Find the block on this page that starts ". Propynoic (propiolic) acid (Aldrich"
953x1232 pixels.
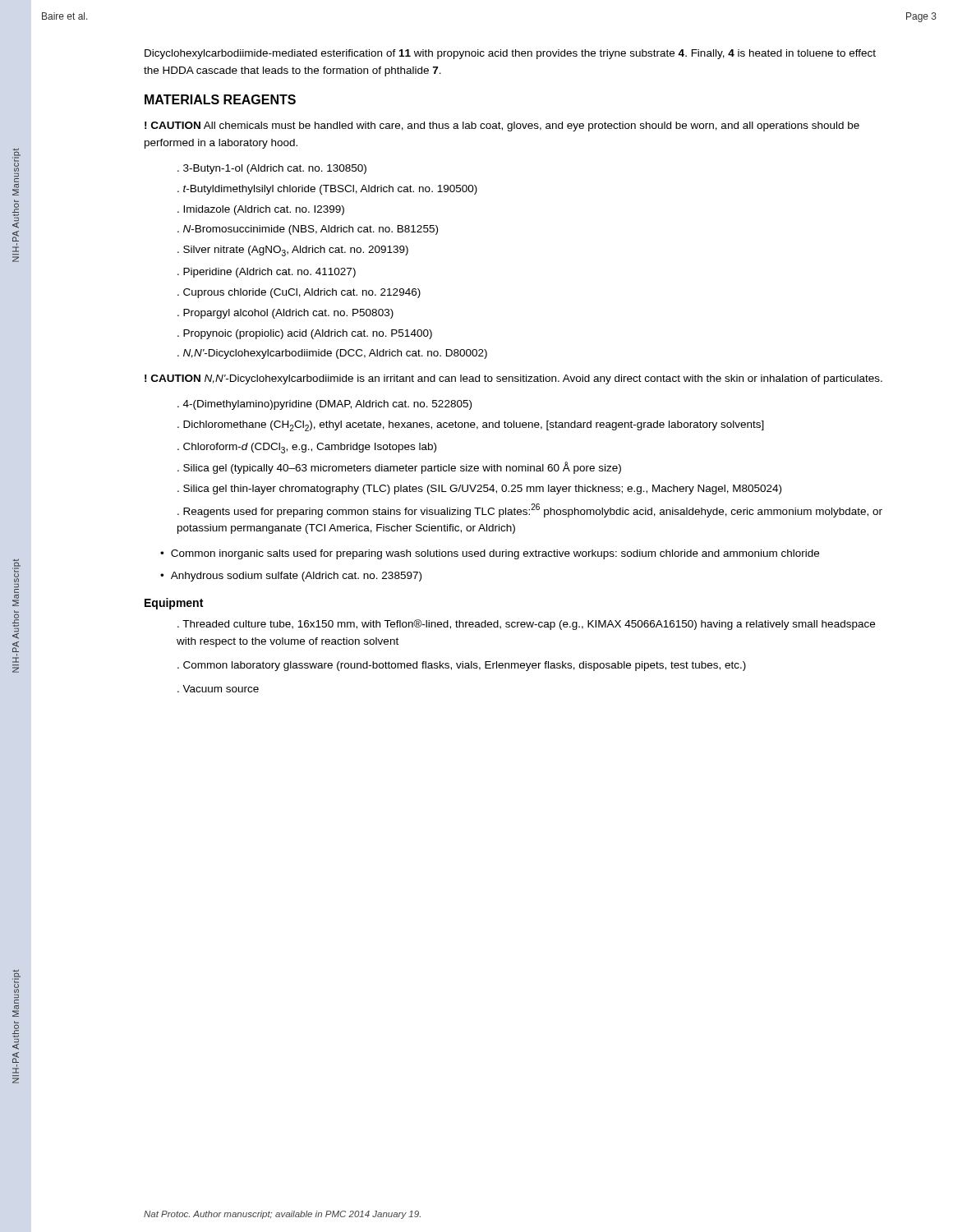tap(305, 333)
